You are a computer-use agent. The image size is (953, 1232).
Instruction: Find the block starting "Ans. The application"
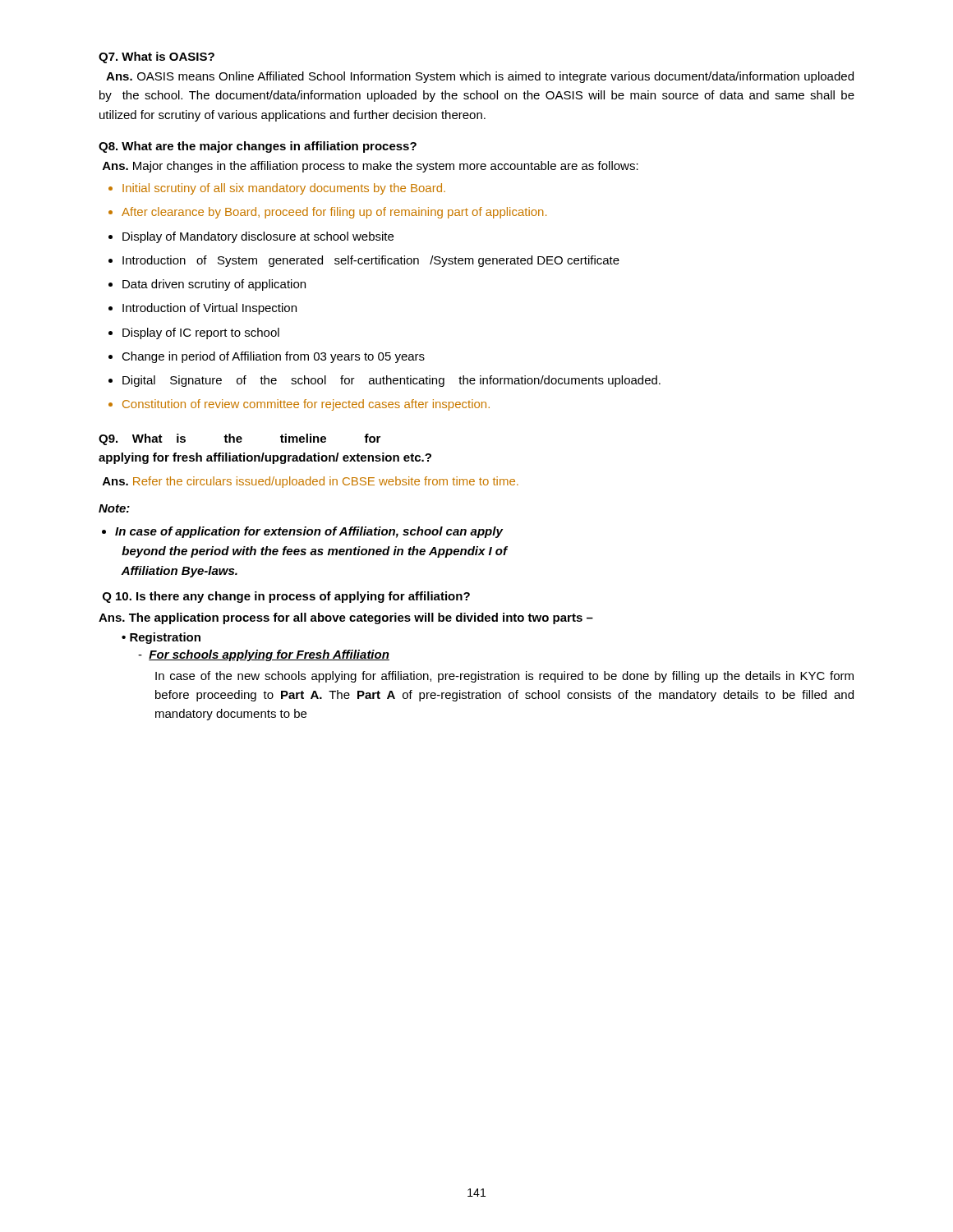pyautogui.click(x=346, y=617)
